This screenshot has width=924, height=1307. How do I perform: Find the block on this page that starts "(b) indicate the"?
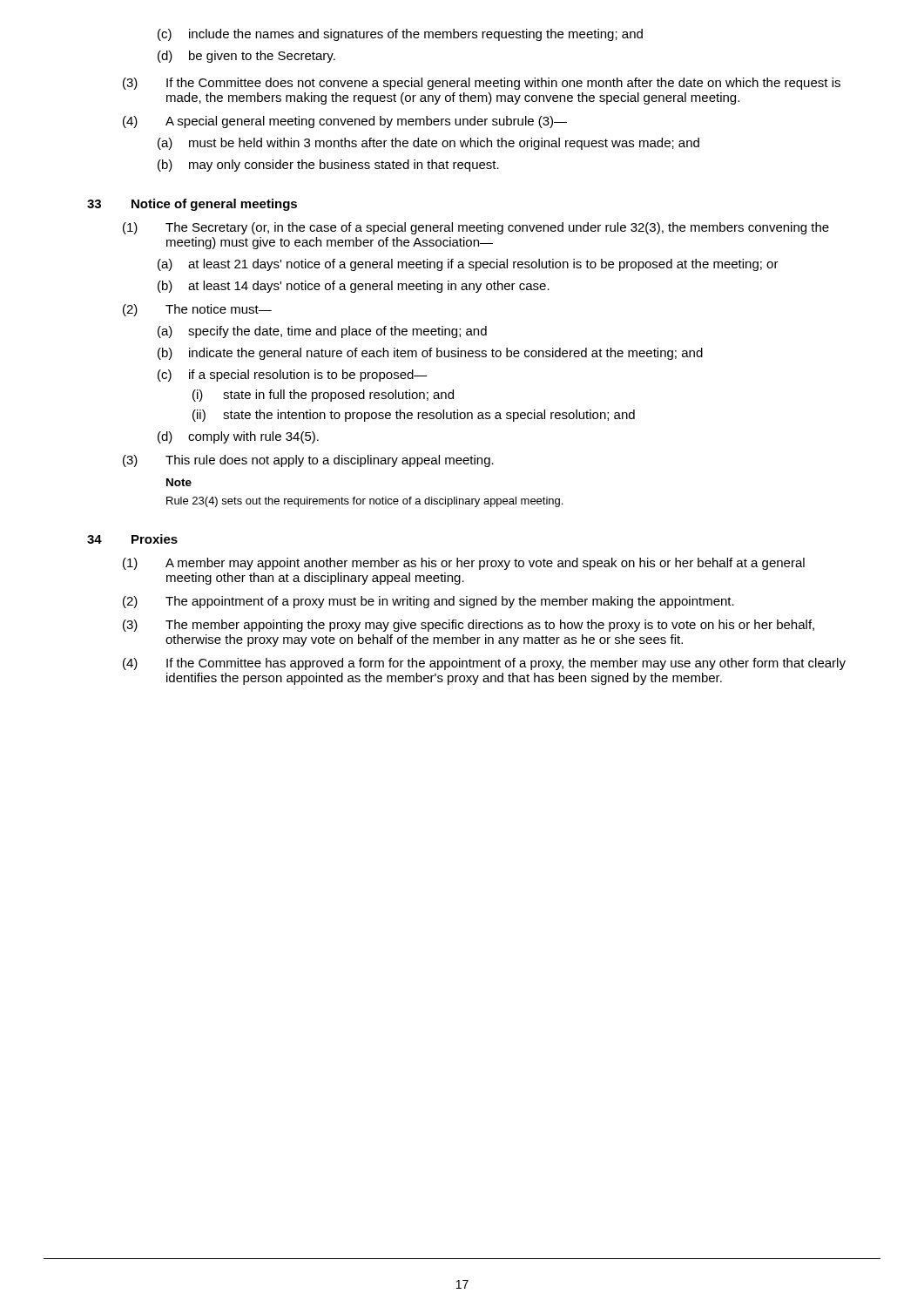506,352
